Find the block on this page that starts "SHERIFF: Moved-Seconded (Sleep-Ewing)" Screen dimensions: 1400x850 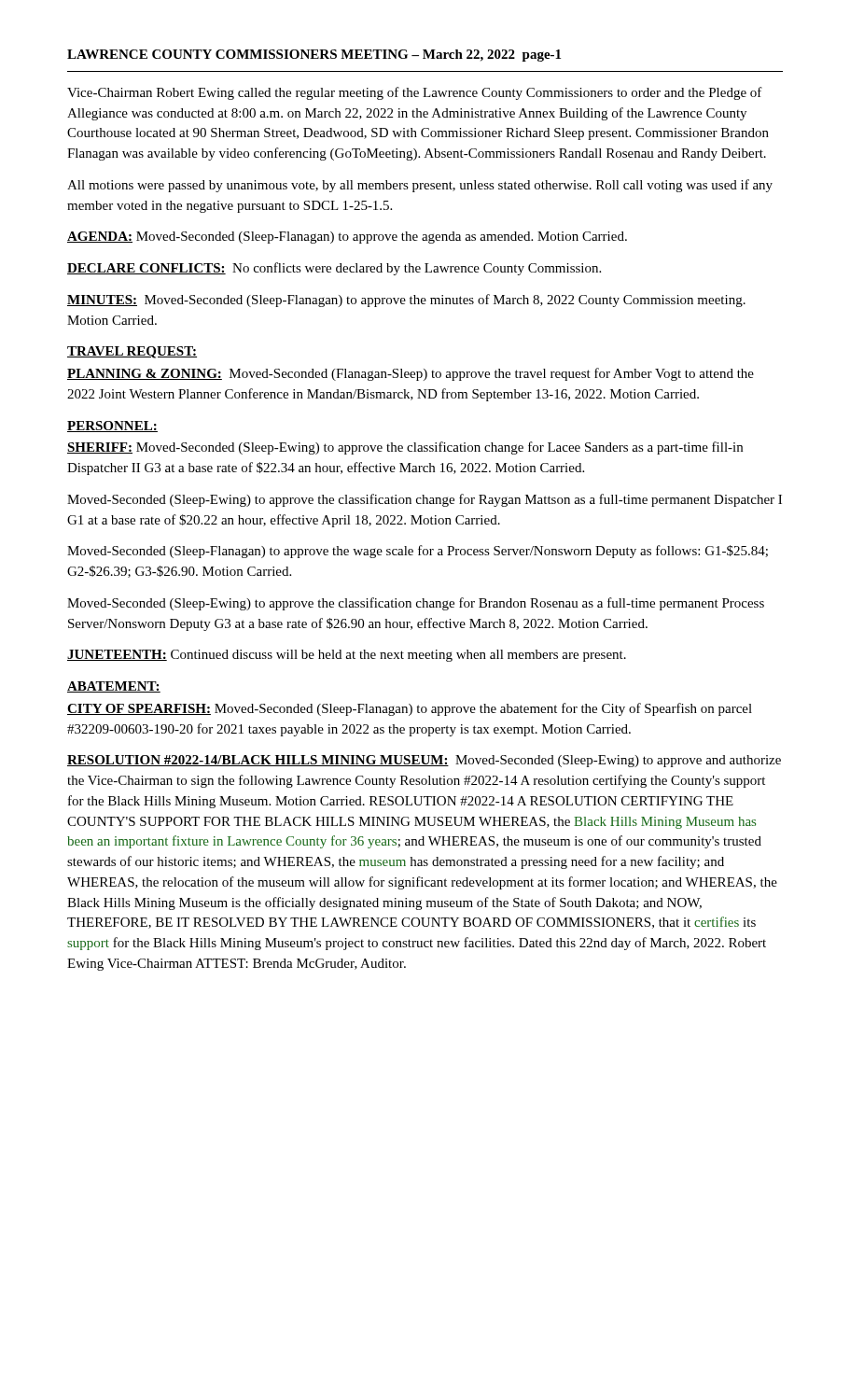pos(425,458)
